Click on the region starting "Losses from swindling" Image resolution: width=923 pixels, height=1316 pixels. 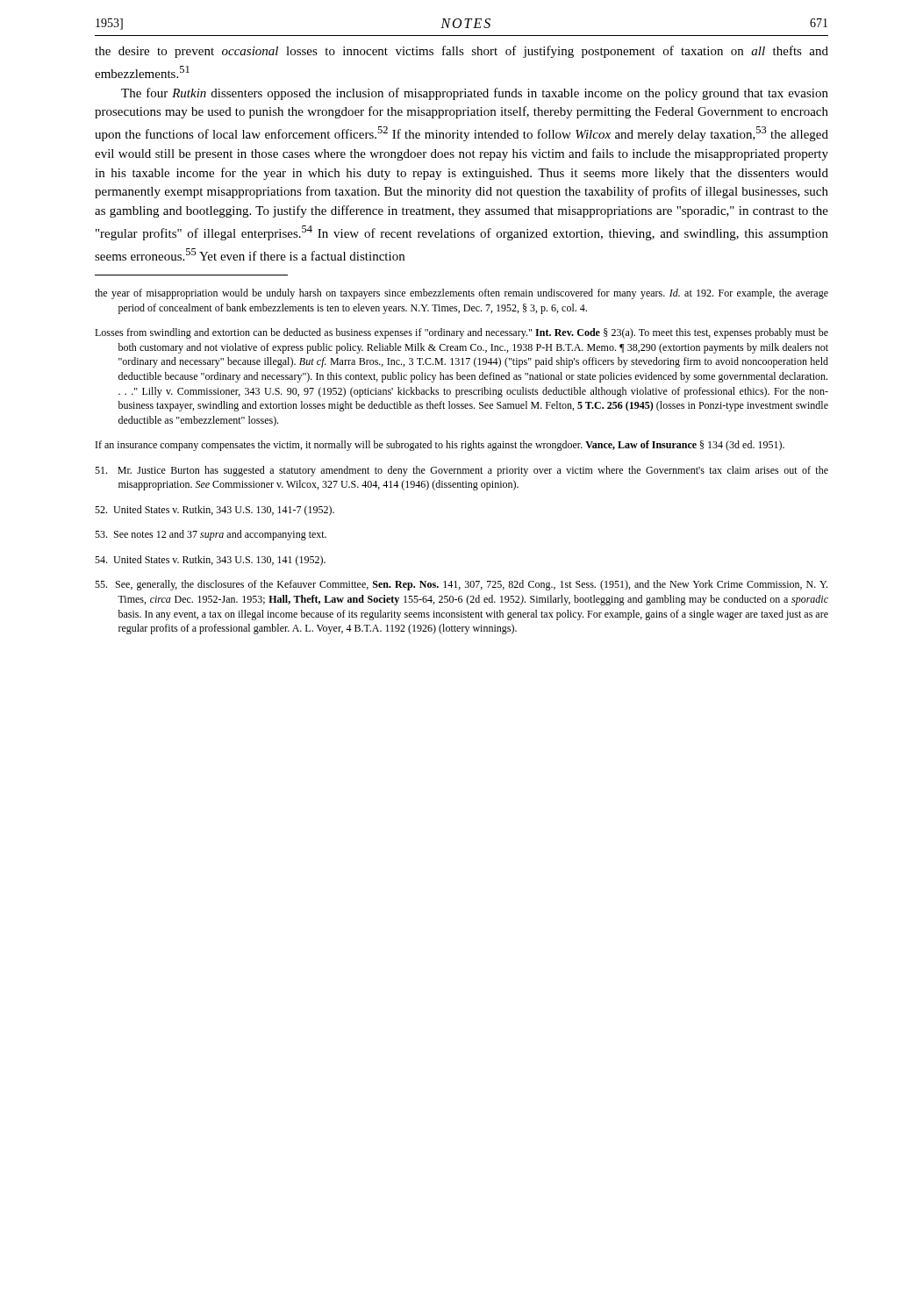[462, 377]
